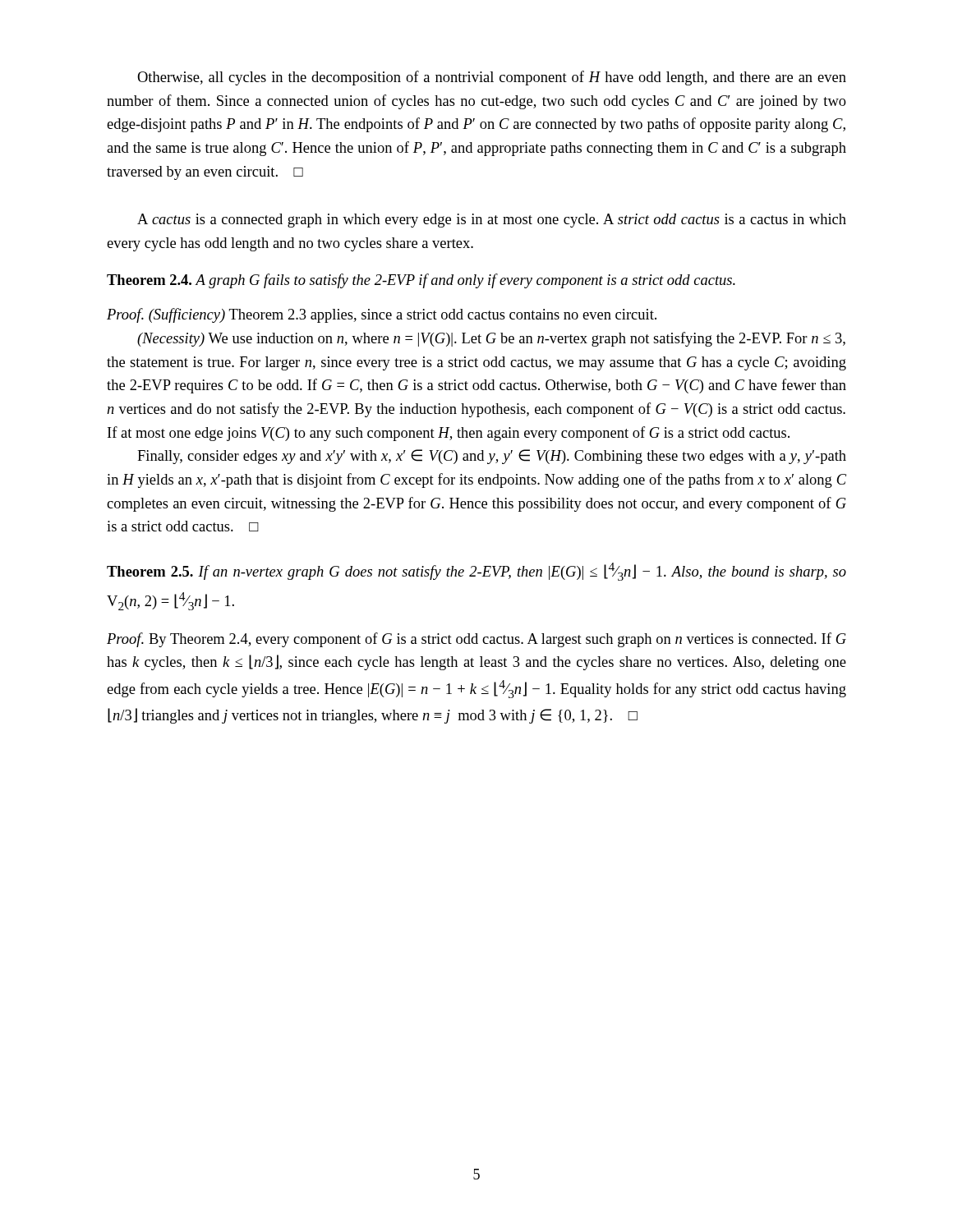Click on the text block that says "Otherwise, all cycles in the"
The height and width of the screenshot is (1232, 953).
point(476,125)
